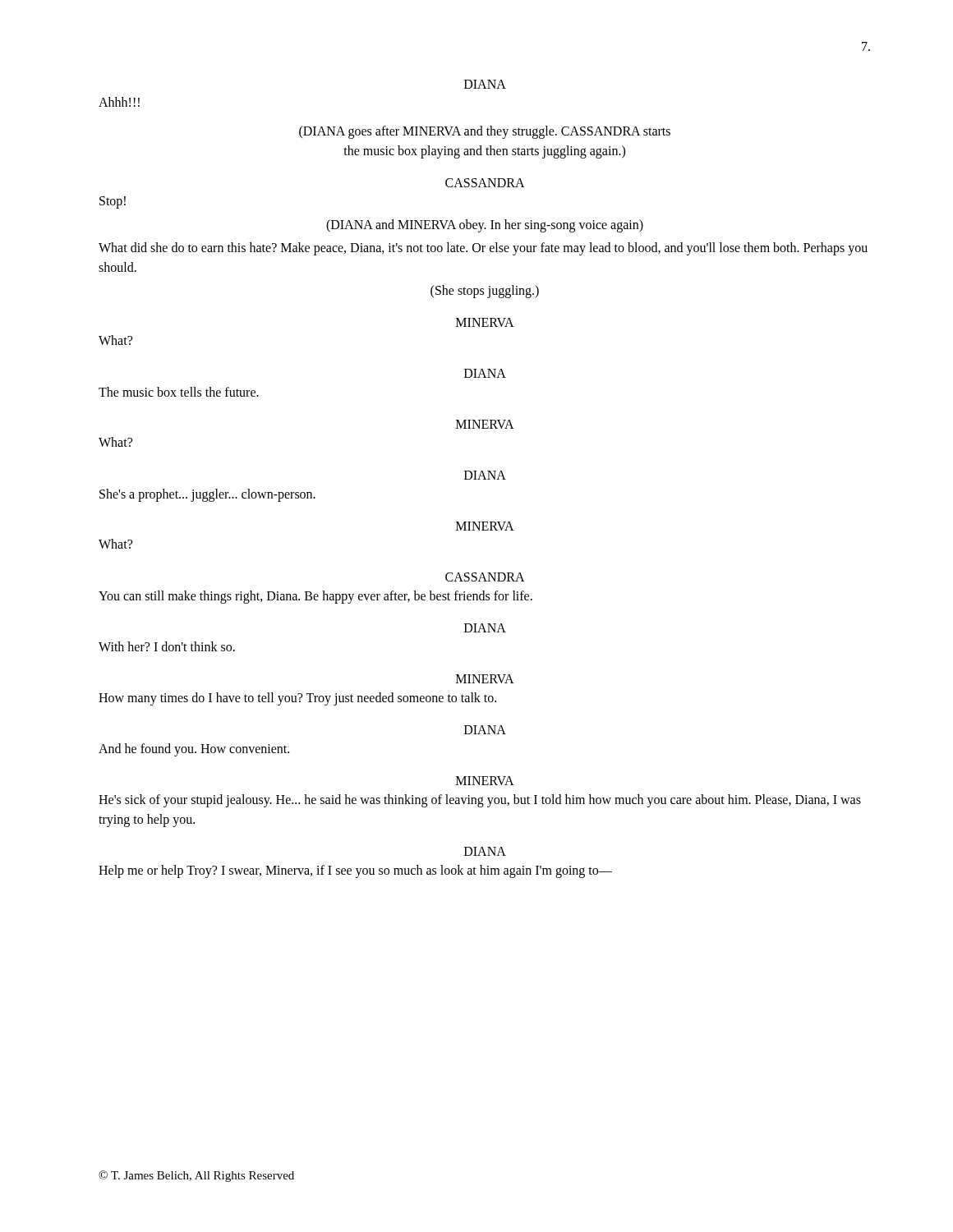
Task: Where is the passage that starts "Help me or help Troy? I"?
Action: pyautogui.click(x=355, y=870)
